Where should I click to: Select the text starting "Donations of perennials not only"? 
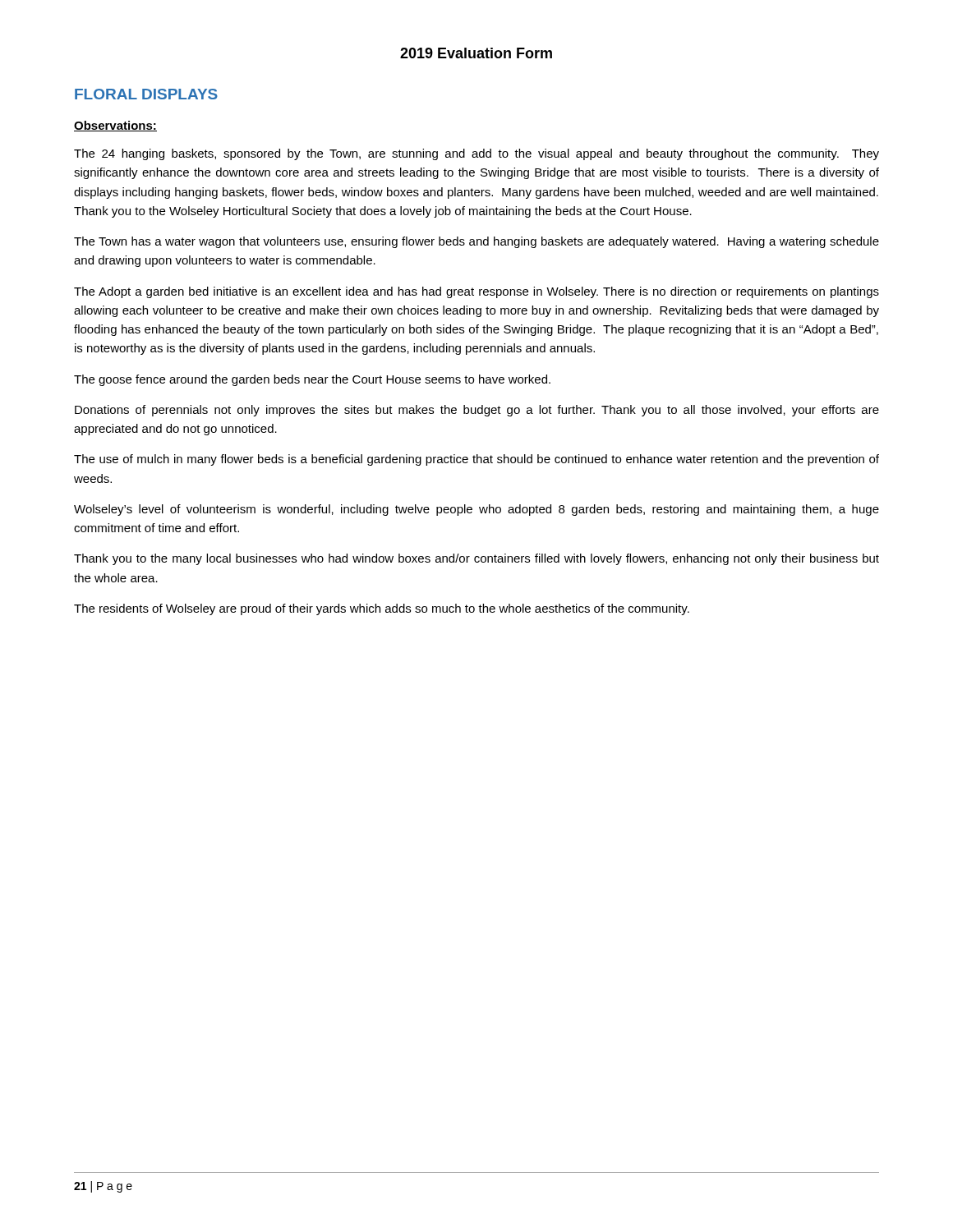476,419
